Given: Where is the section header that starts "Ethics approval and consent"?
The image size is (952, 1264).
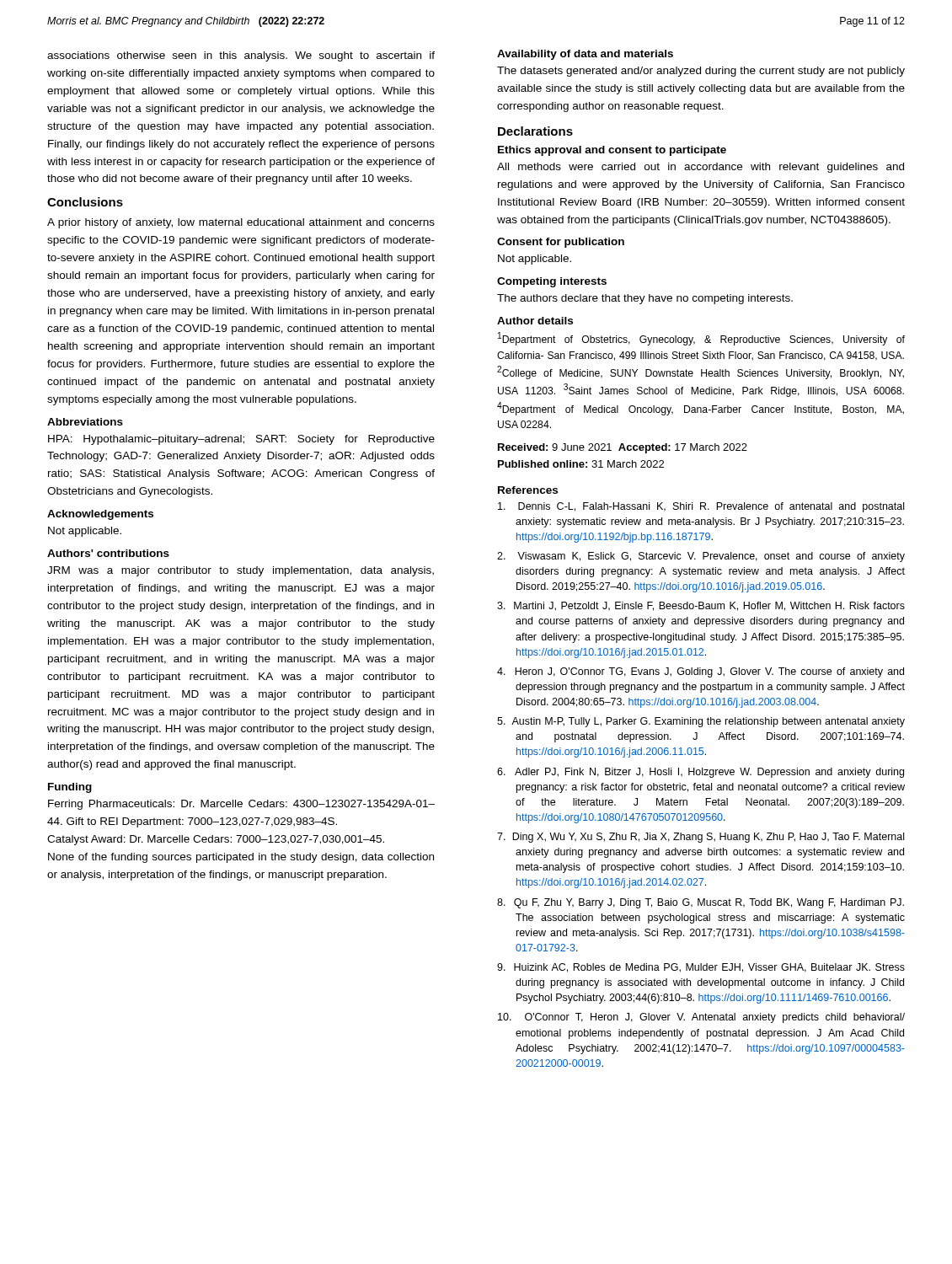Looking at the screenshot, I should click(x=701, y=149).
